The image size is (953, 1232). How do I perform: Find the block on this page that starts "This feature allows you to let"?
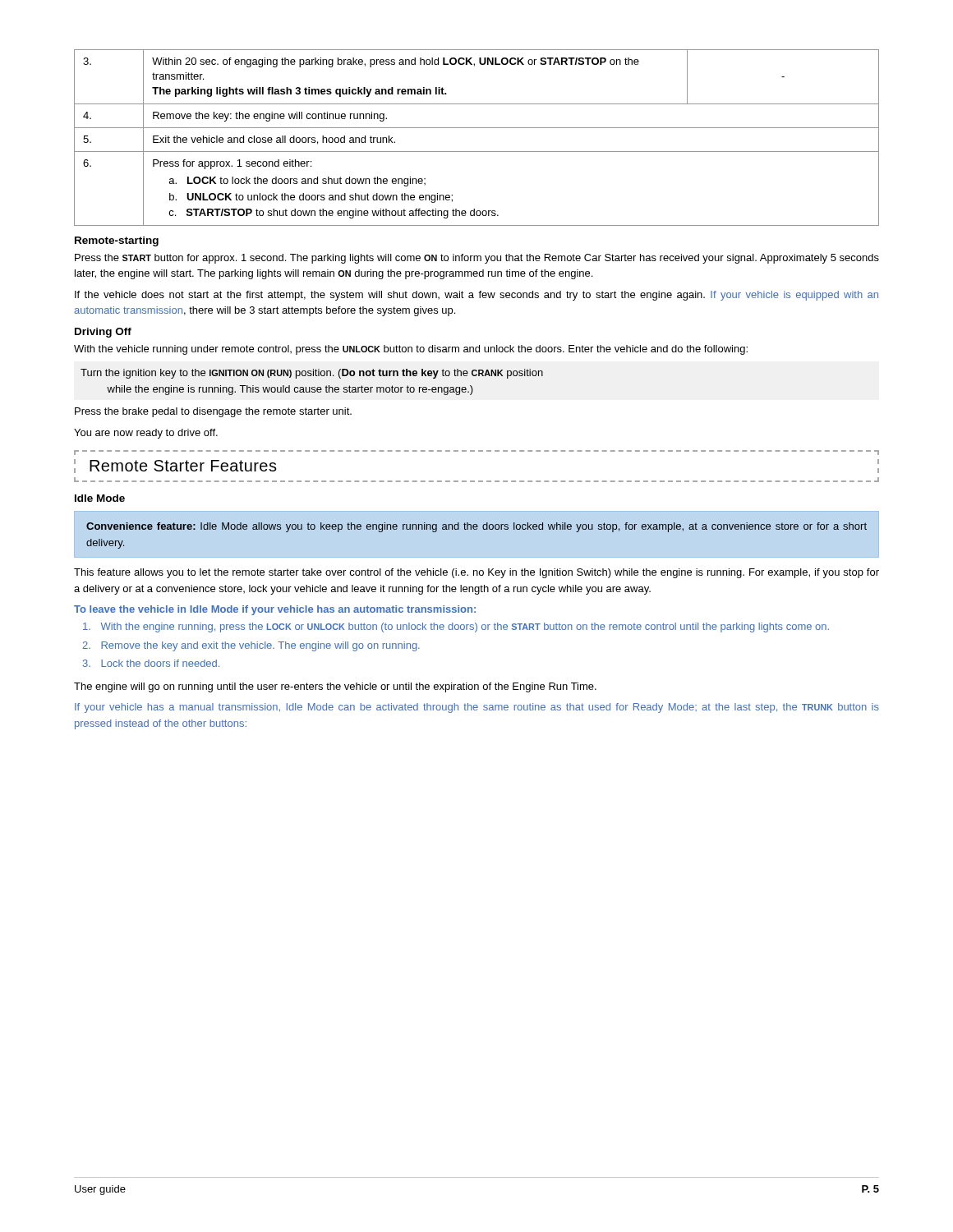click(476, 580)
